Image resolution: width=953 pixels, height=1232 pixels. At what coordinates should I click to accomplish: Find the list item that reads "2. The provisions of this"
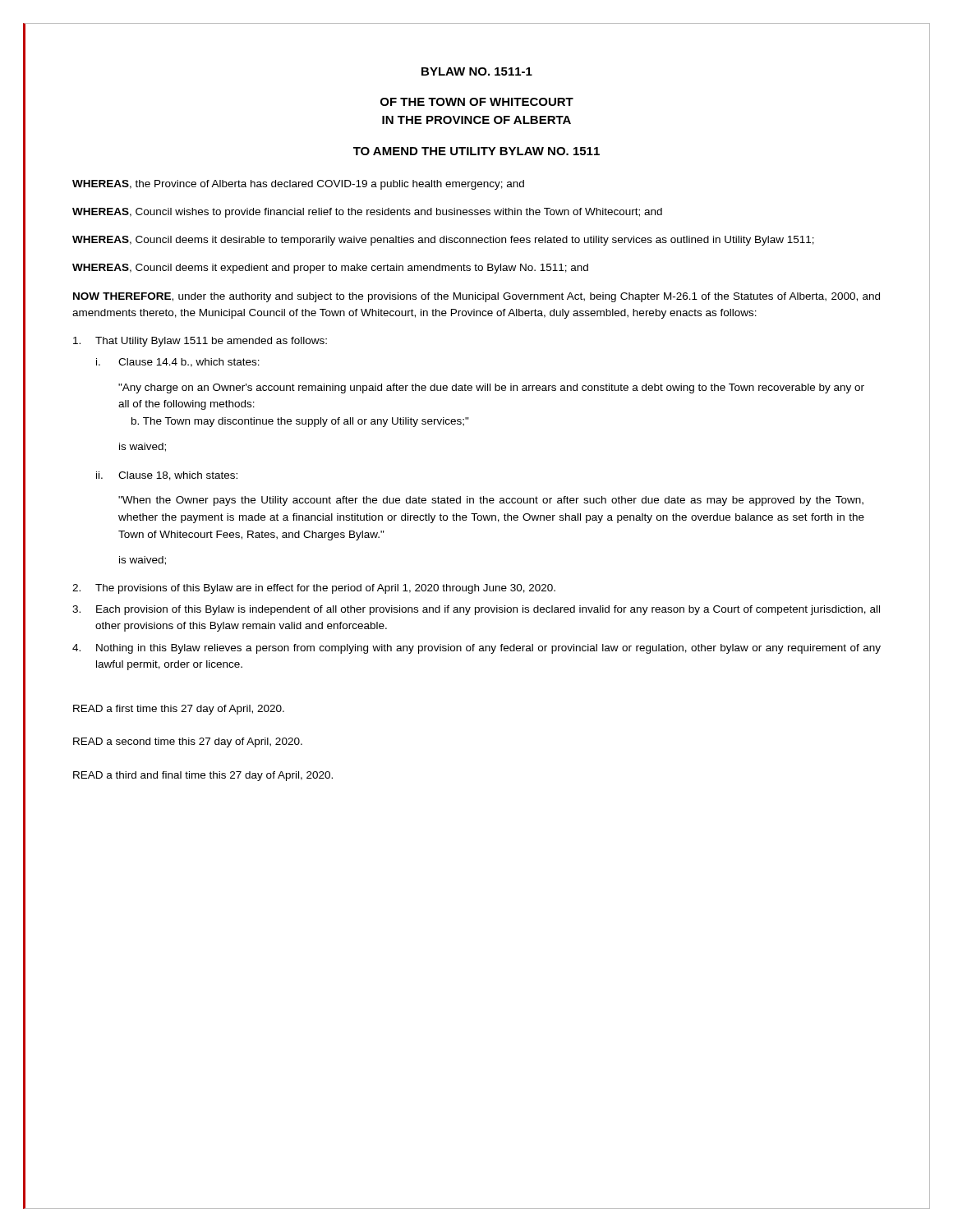tap(476, 588)
